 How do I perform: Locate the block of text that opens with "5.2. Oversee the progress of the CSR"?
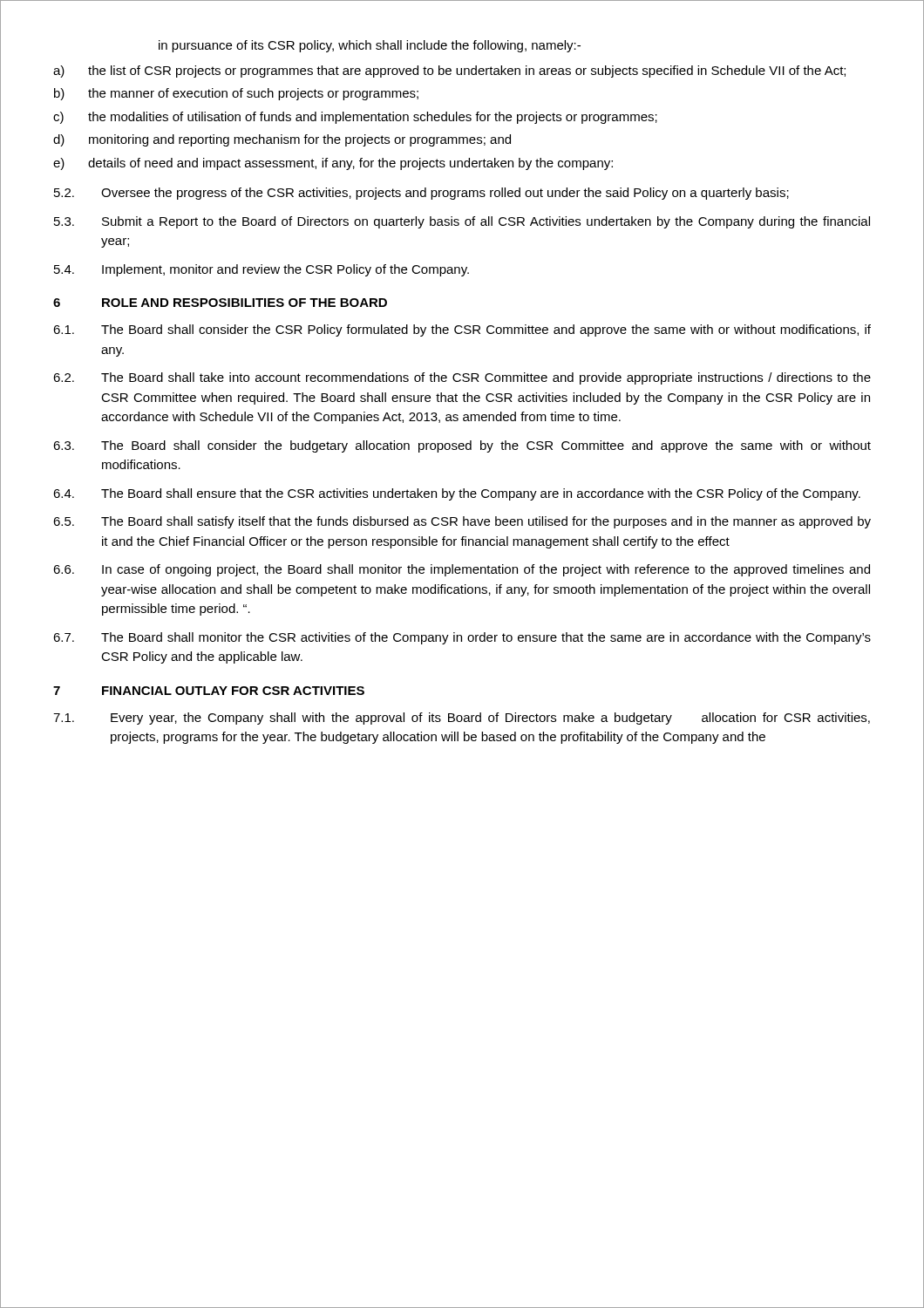coord(462,193)
